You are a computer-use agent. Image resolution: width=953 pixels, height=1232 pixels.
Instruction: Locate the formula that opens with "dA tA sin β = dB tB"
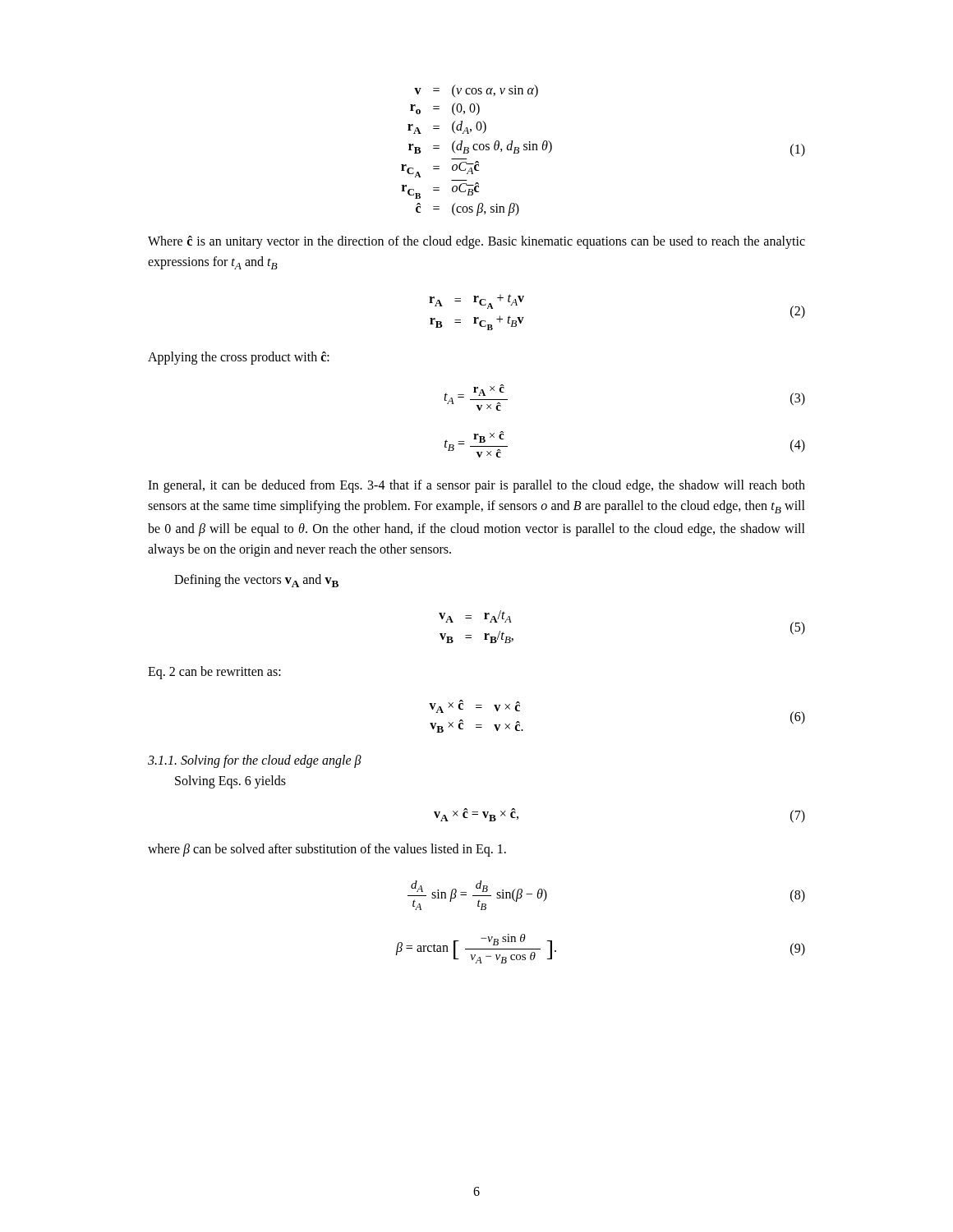[x=482, y=896]
